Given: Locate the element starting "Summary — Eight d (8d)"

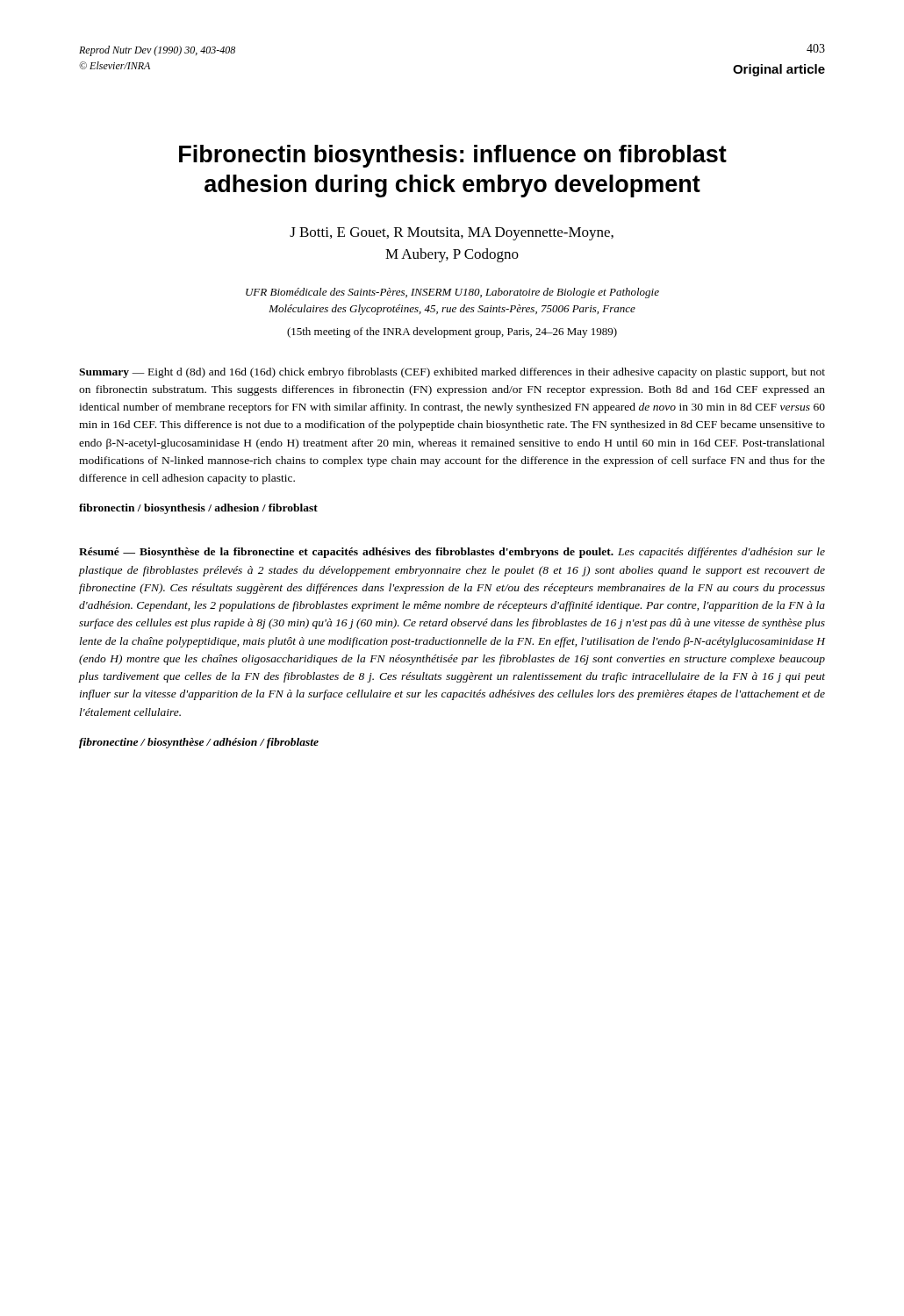Looking at the screenshot, I should click(x=452, y=424).
